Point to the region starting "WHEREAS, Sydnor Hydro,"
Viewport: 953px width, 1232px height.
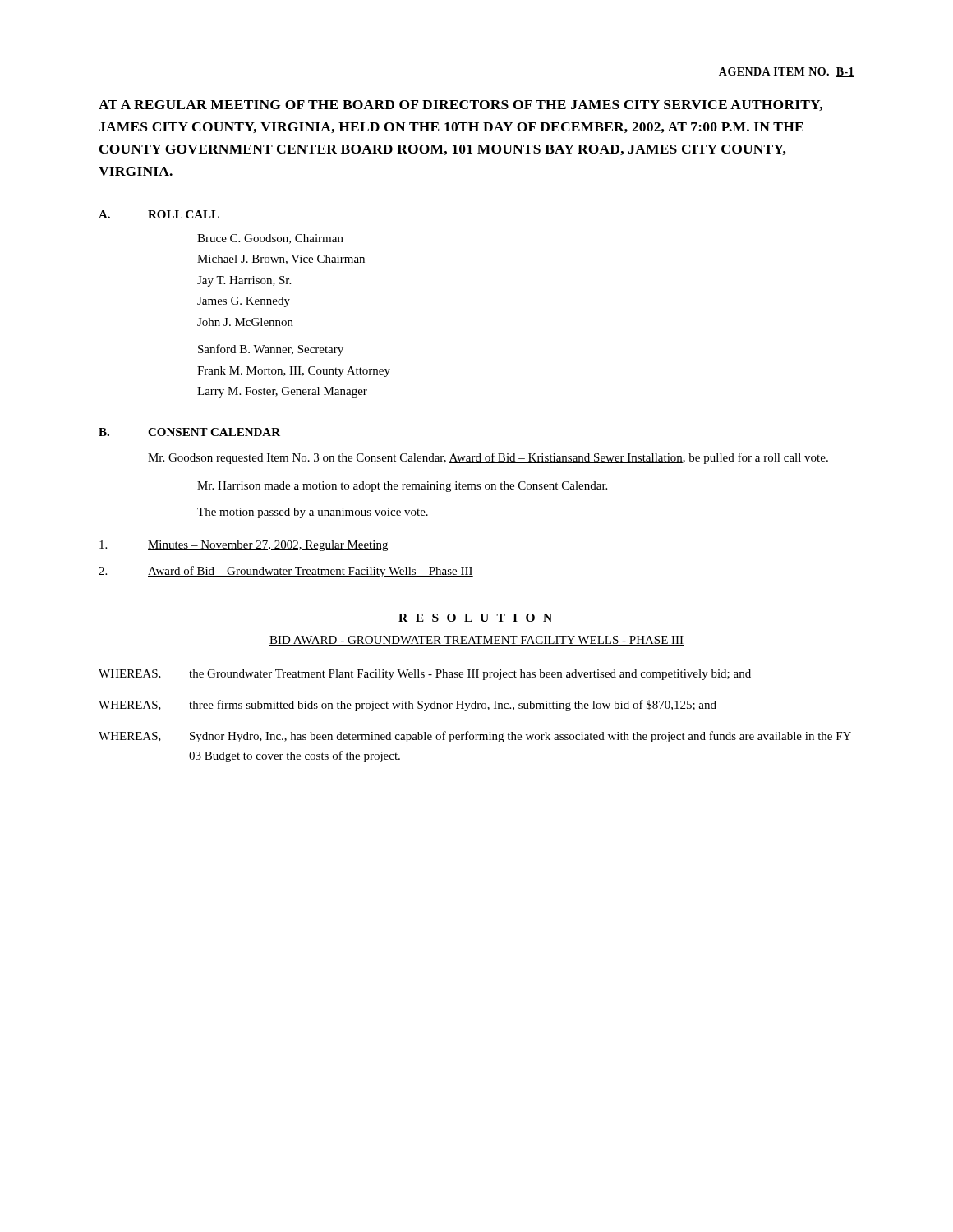coord(476,745)
